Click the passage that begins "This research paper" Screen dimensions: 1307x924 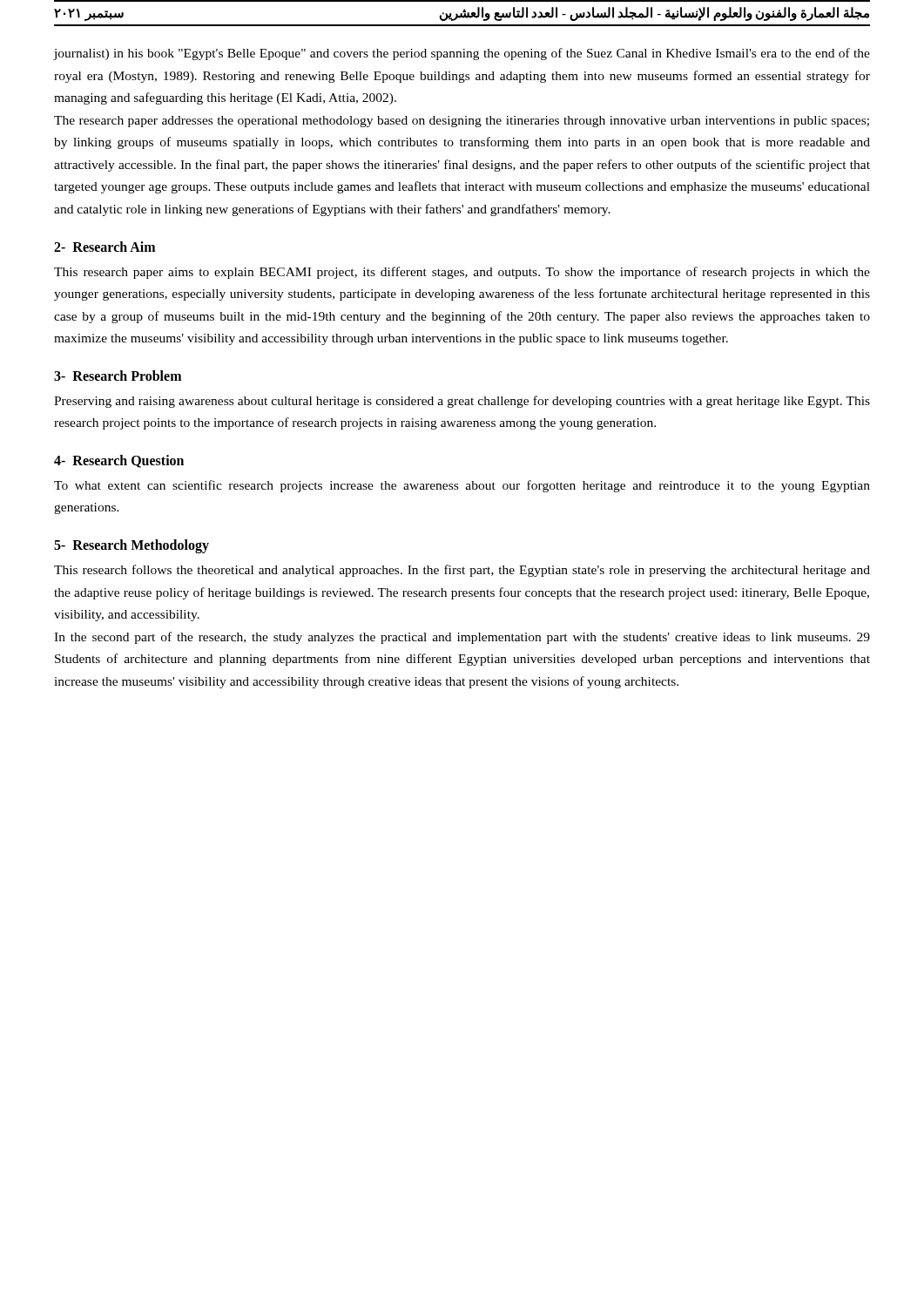(462, 304)
